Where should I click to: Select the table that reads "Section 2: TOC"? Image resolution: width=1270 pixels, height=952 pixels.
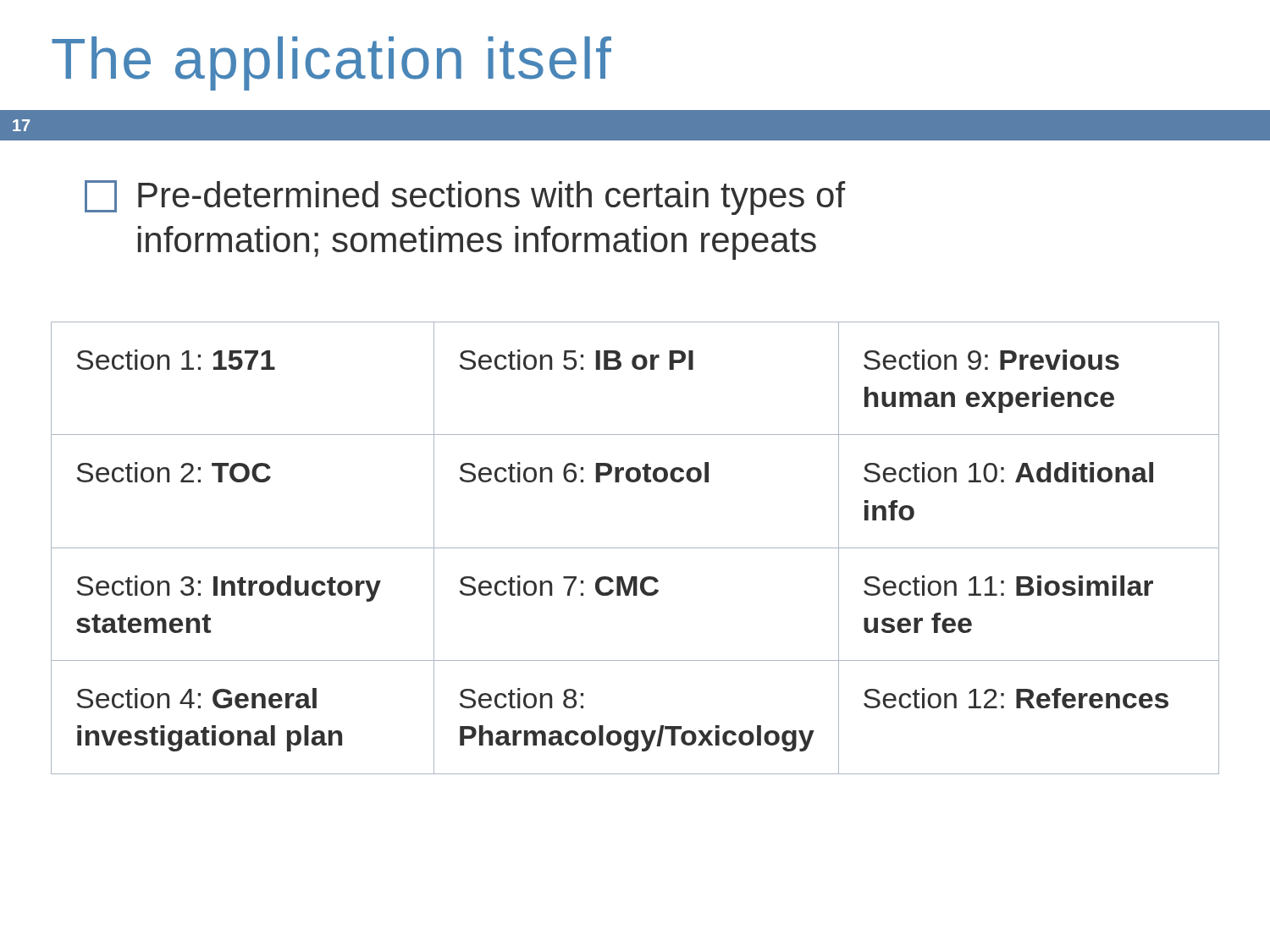(635, 548)
